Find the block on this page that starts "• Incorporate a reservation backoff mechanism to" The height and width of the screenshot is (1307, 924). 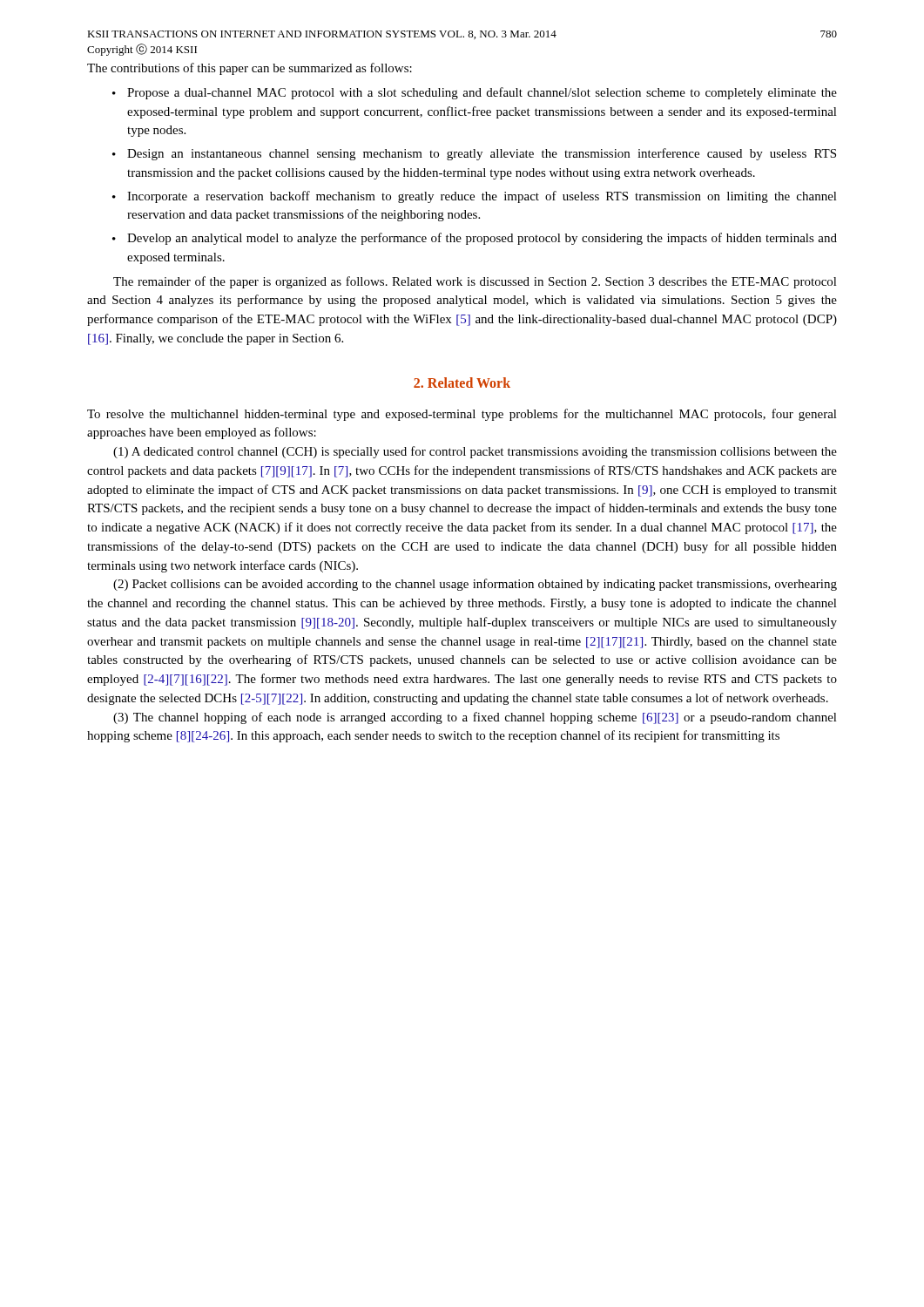click(474, 206)
